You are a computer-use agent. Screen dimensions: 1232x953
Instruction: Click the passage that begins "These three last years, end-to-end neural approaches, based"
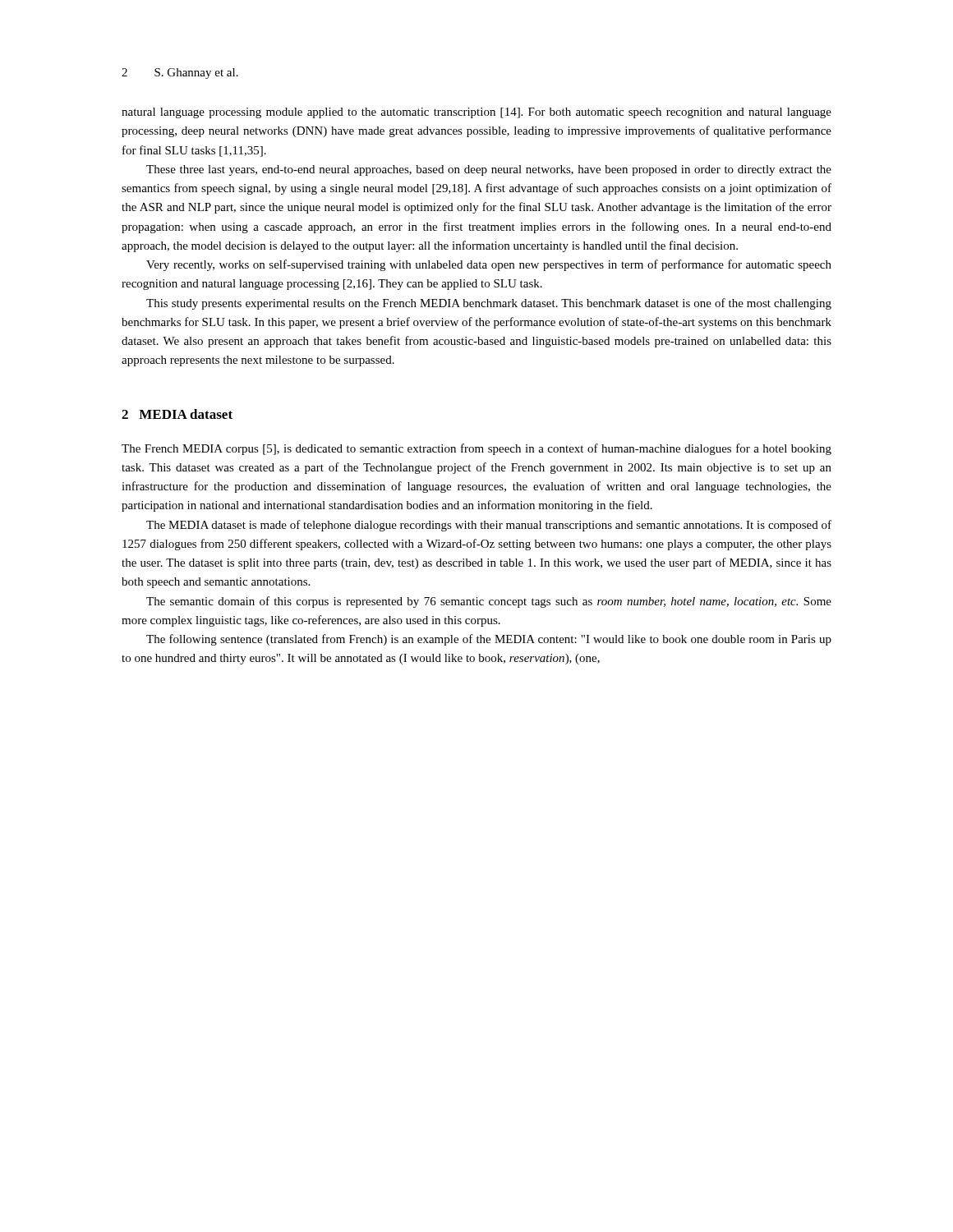click(x=476, y=208)
